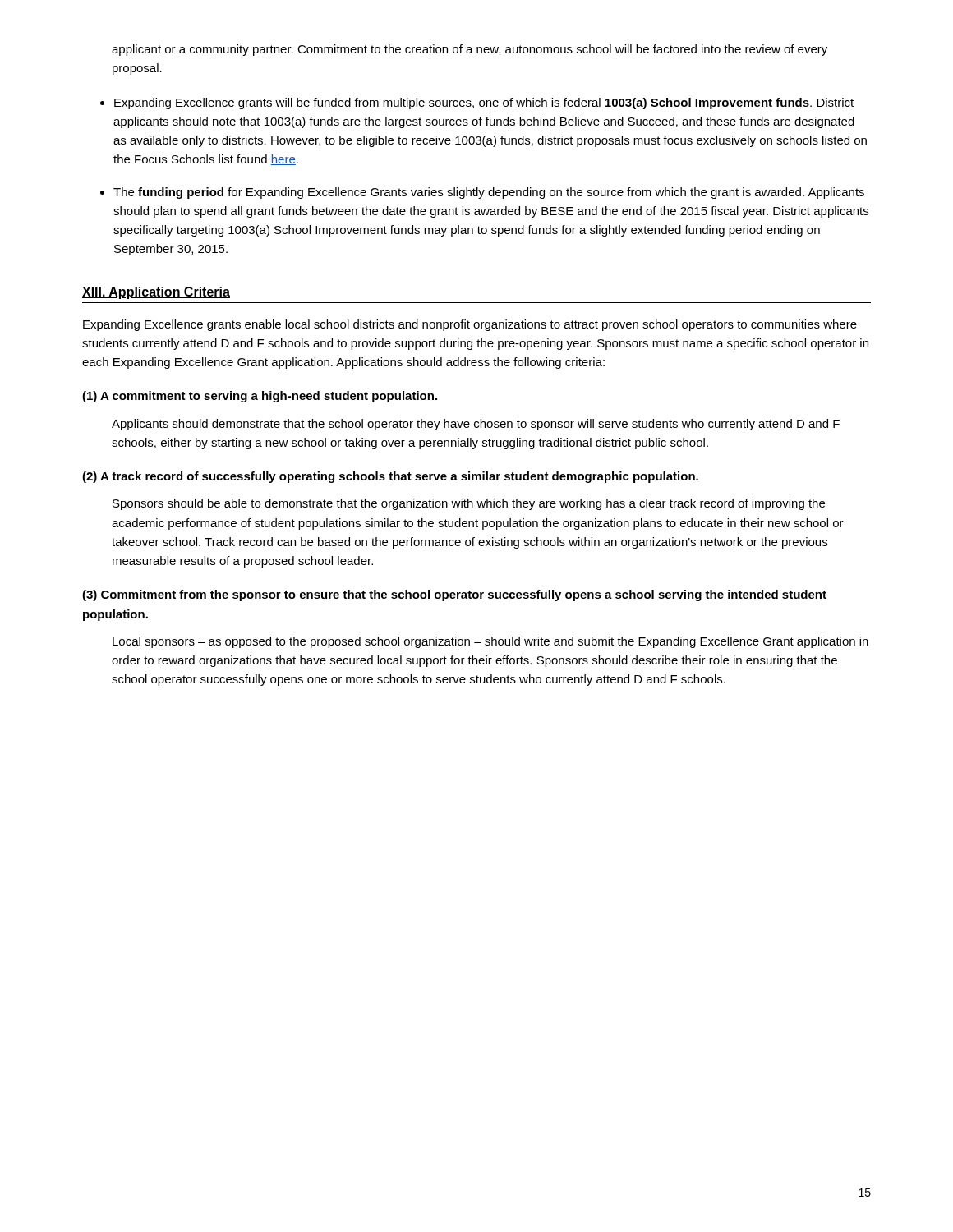The height and width of the screenshot is (1232, 953).
Task: Navigate to the region starting "Applicants should demonstrate that the"
Action: (x=476, y=433)
